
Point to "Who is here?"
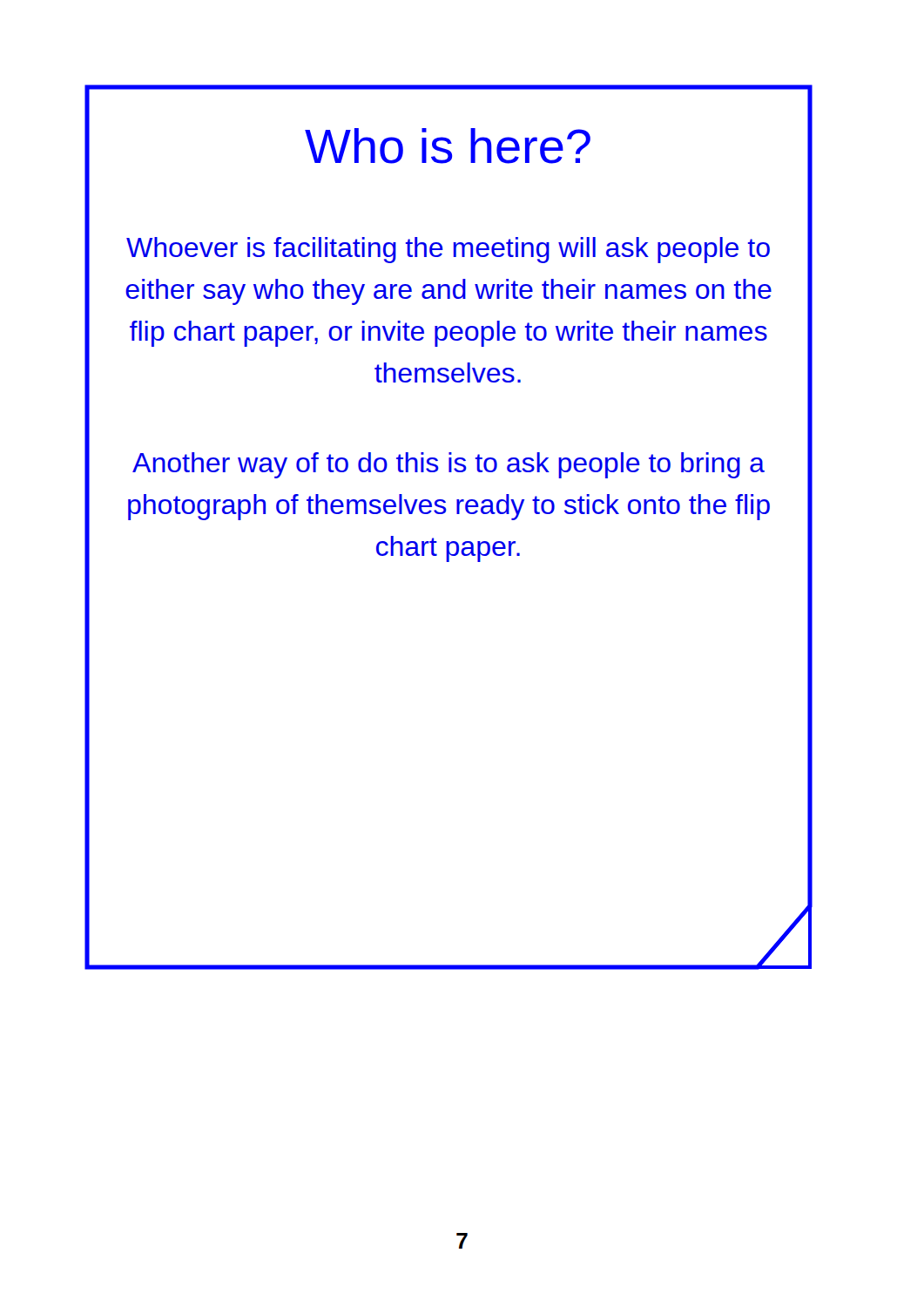pyautogui.click(x=449, y=146)
